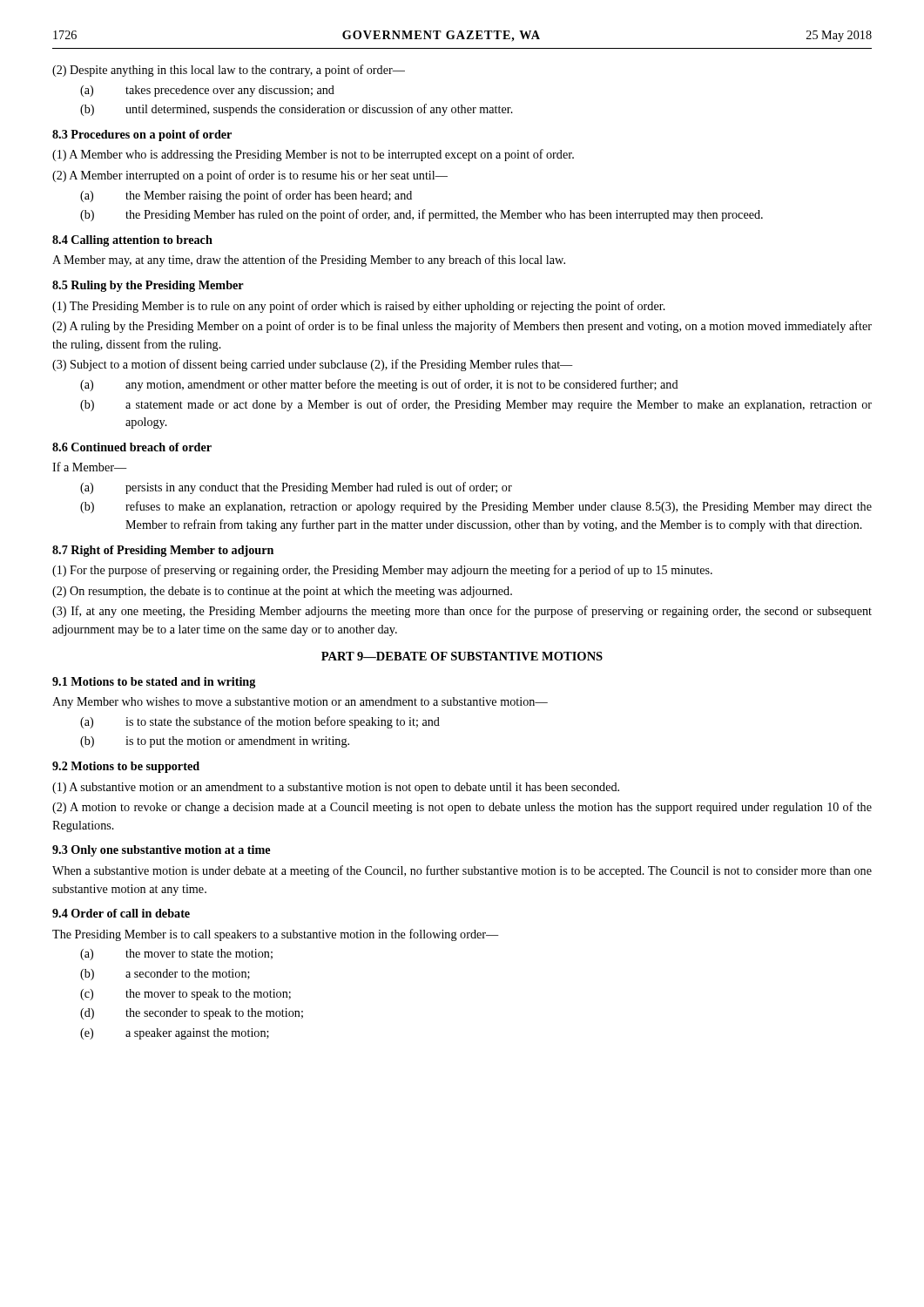Click on the section header with the text "8.6 Continued breach of order"
Image resolution: width=924 pixels, height=1307 pixels.
click(x=132, y=447)
